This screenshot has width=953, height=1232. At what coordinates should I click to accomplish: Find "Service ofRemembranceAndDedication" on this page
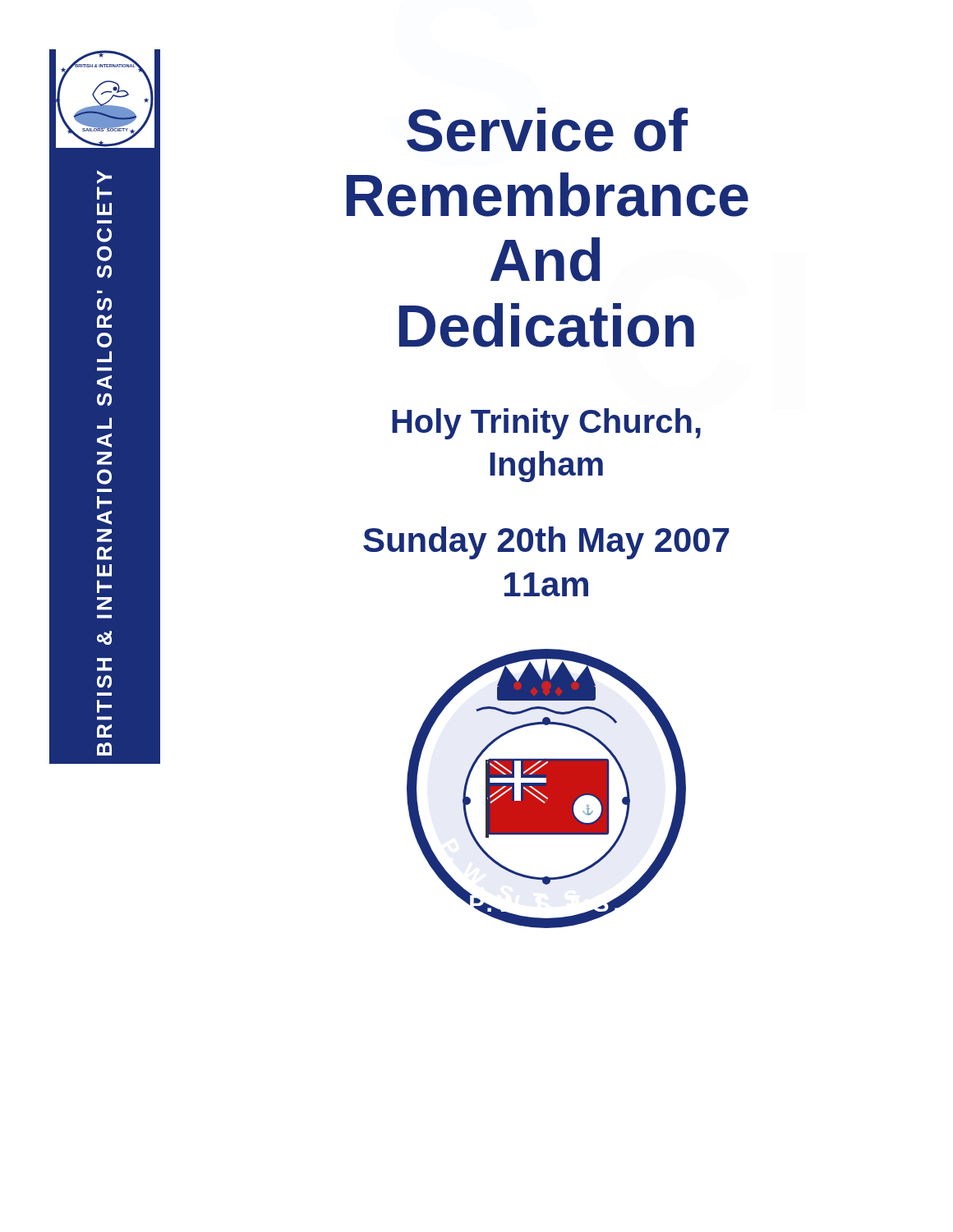546,229
